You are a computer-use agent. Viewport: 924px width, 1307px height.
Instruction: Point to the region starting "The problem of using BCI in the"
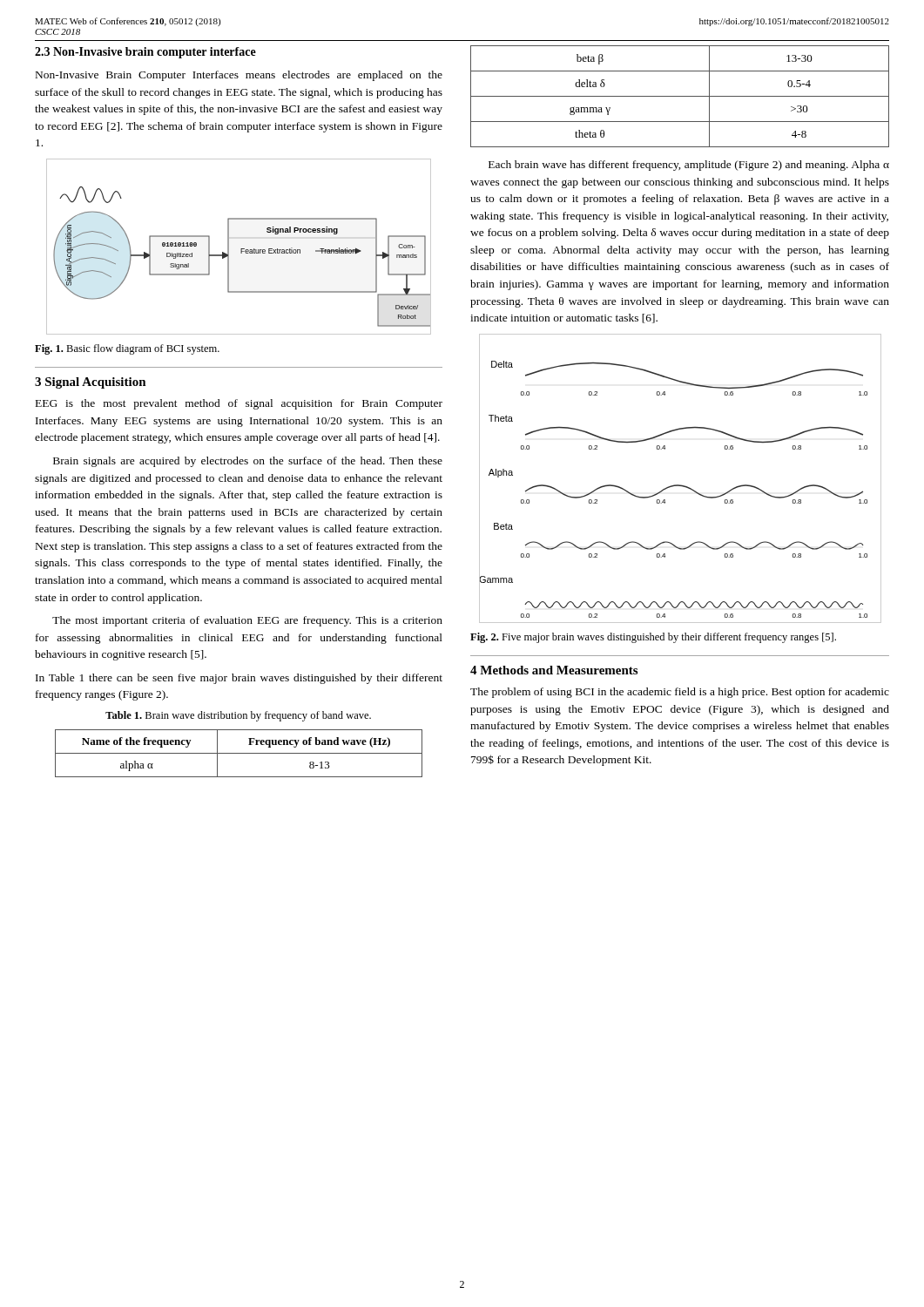[x=680, y=726]
